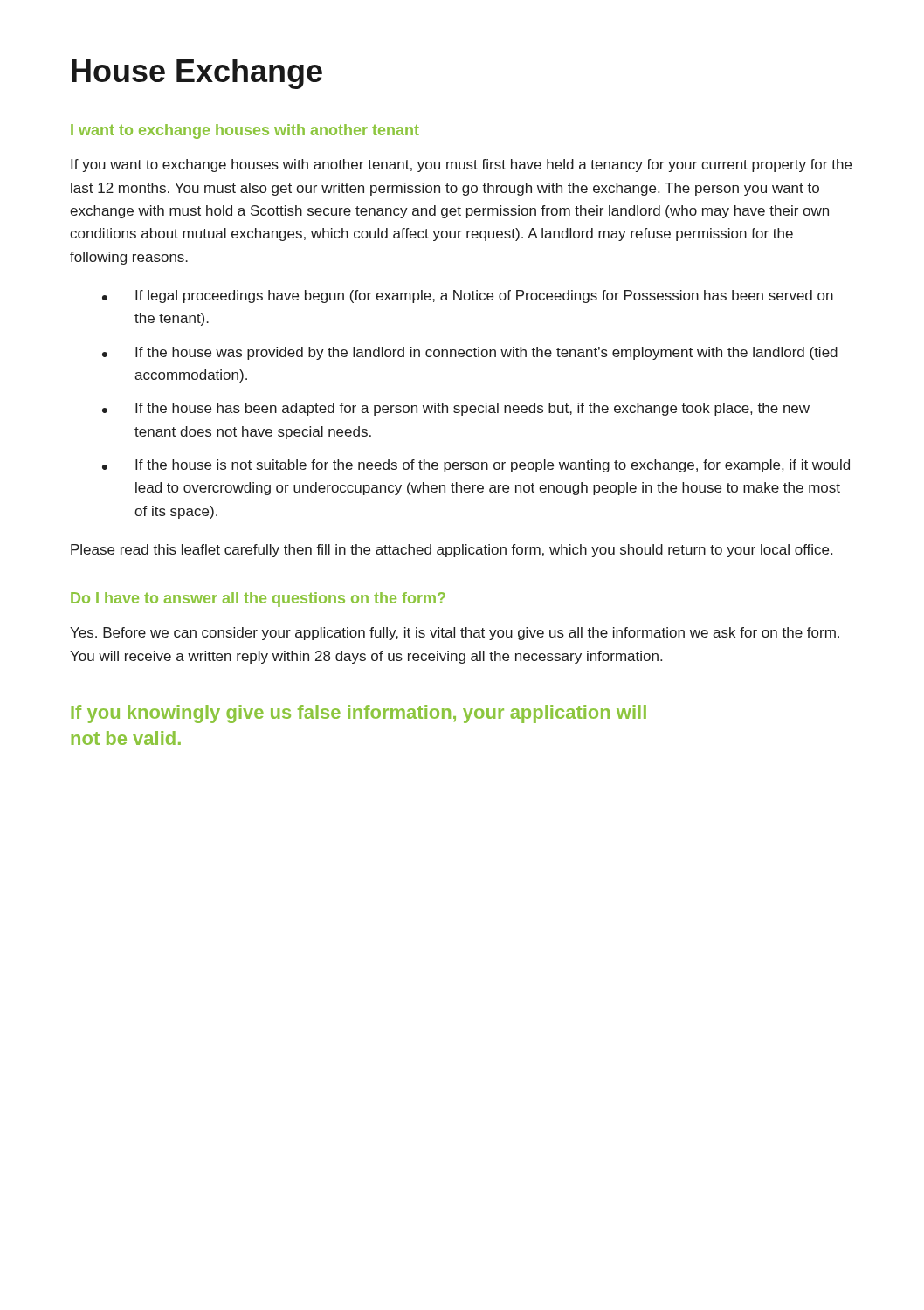
Task: Click on the title that says "House Exchange"
Action: (197, 71)
